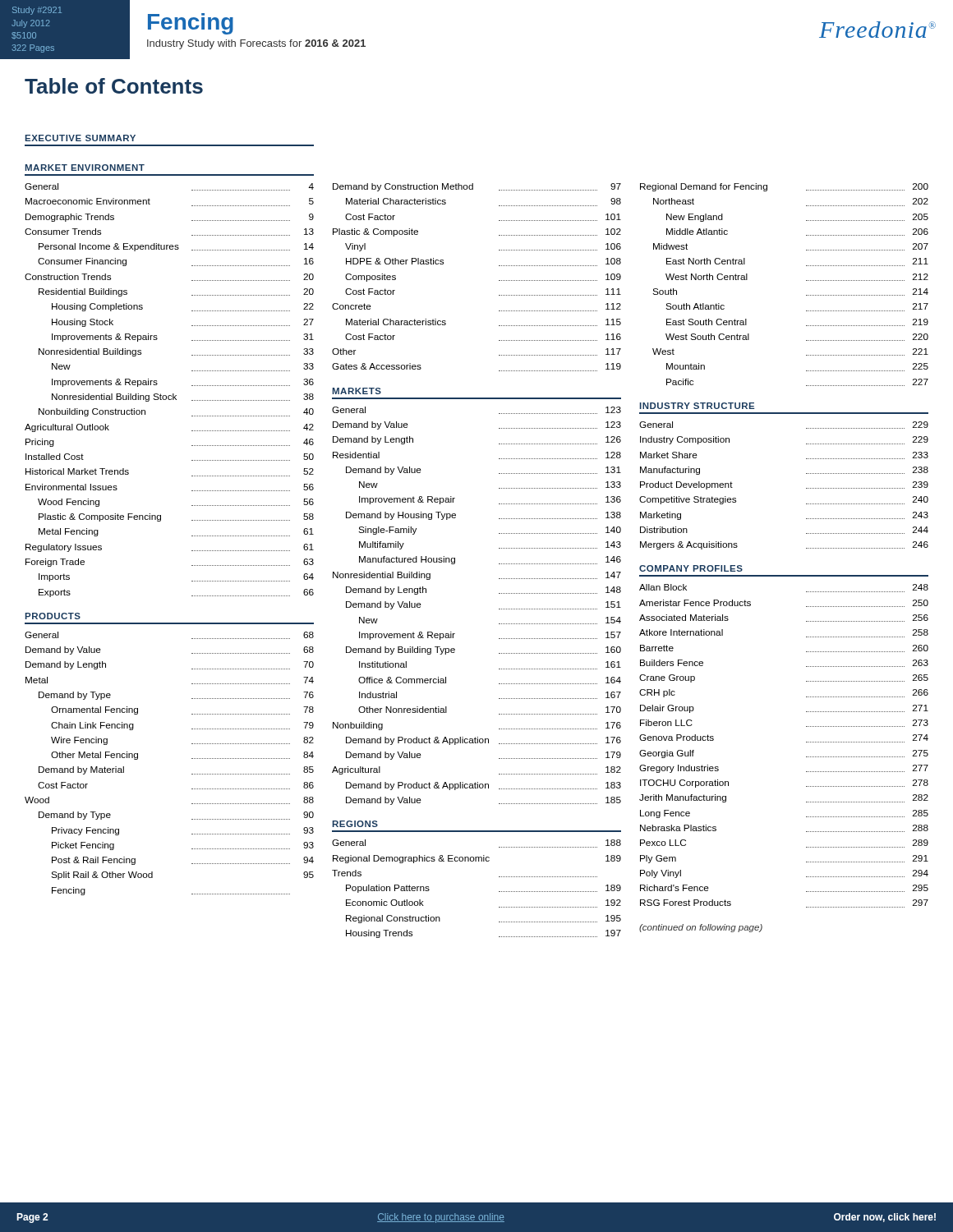Navigate to the element starting "Demand by Type76"

coord(82,695)
